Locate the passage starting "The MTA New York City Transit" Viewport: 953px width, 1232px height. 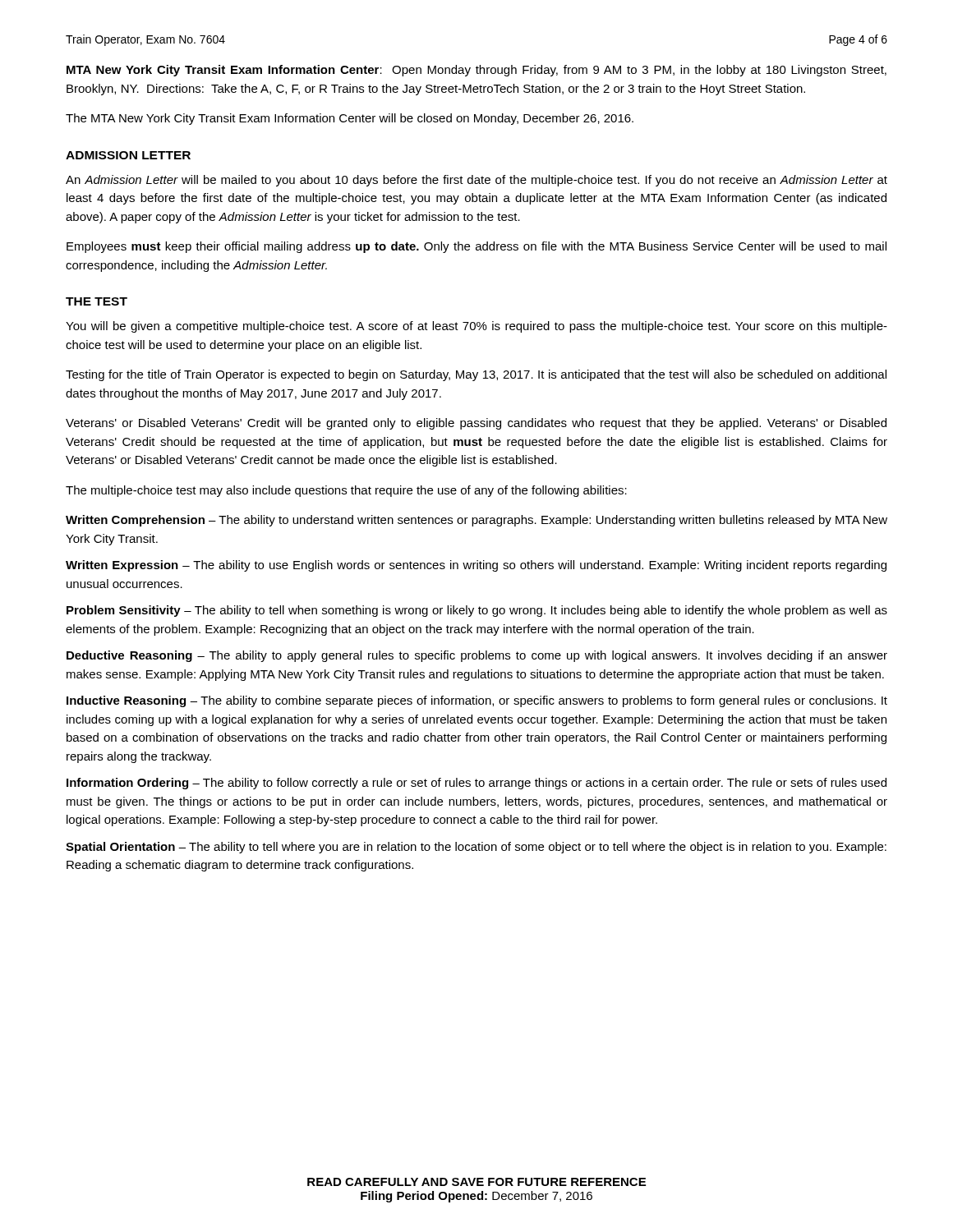coord(350,118)
